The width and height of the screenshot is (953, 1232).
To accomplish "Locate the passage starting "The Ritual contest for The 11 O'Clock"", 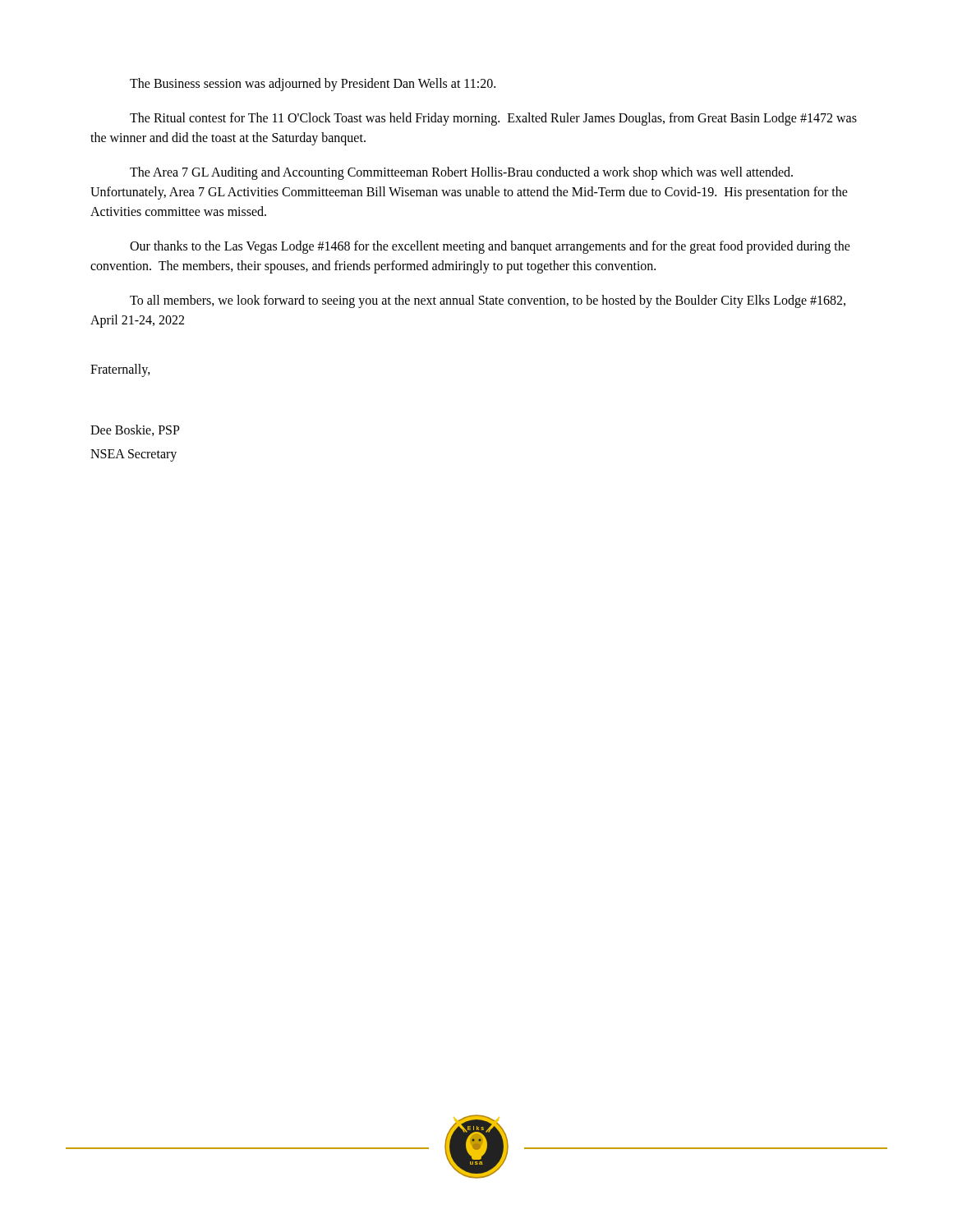I will [x=474, y=128].
